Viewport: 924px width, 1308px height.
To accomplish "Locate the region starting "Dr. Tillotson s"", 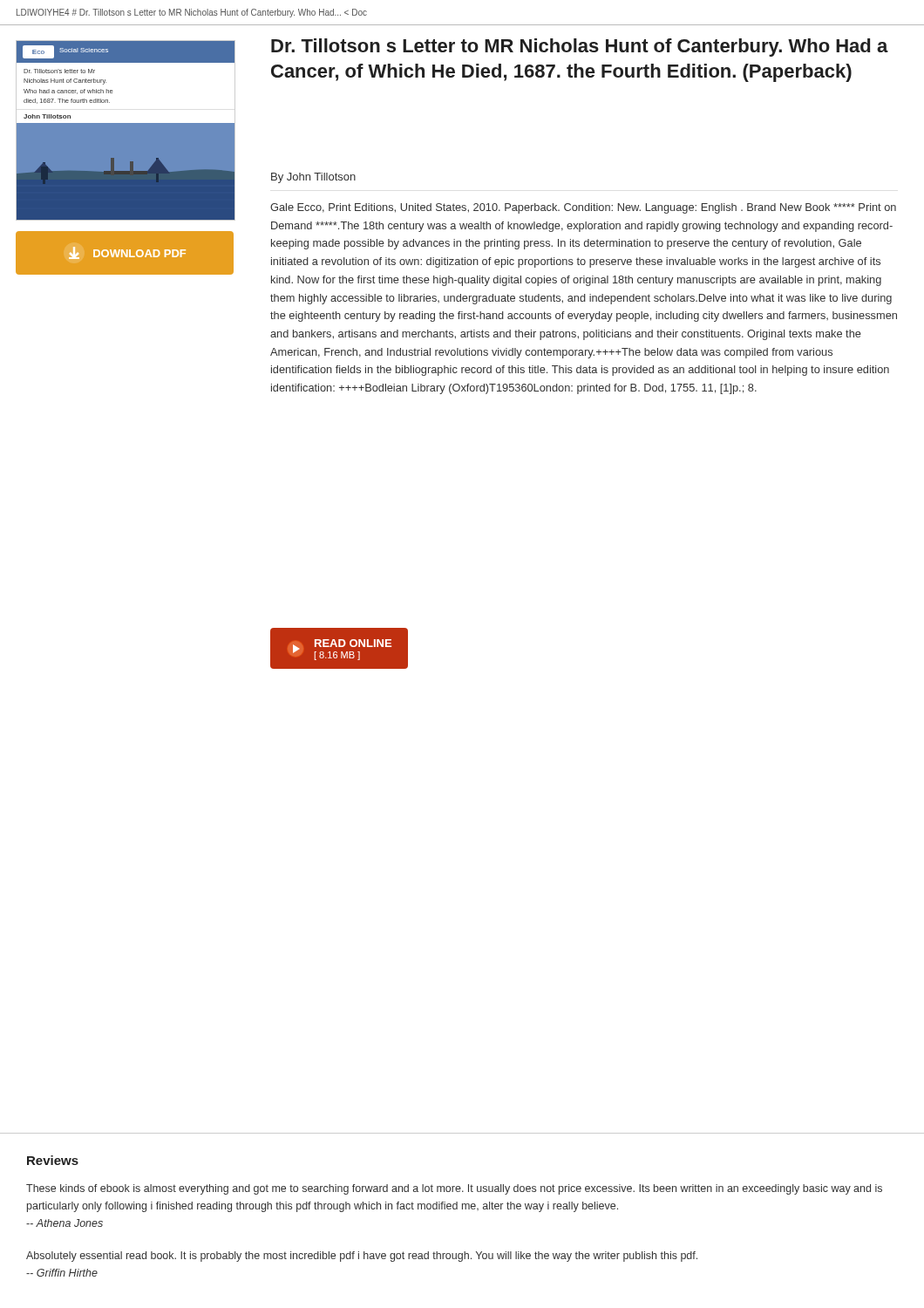I will [x=579, y=58].
